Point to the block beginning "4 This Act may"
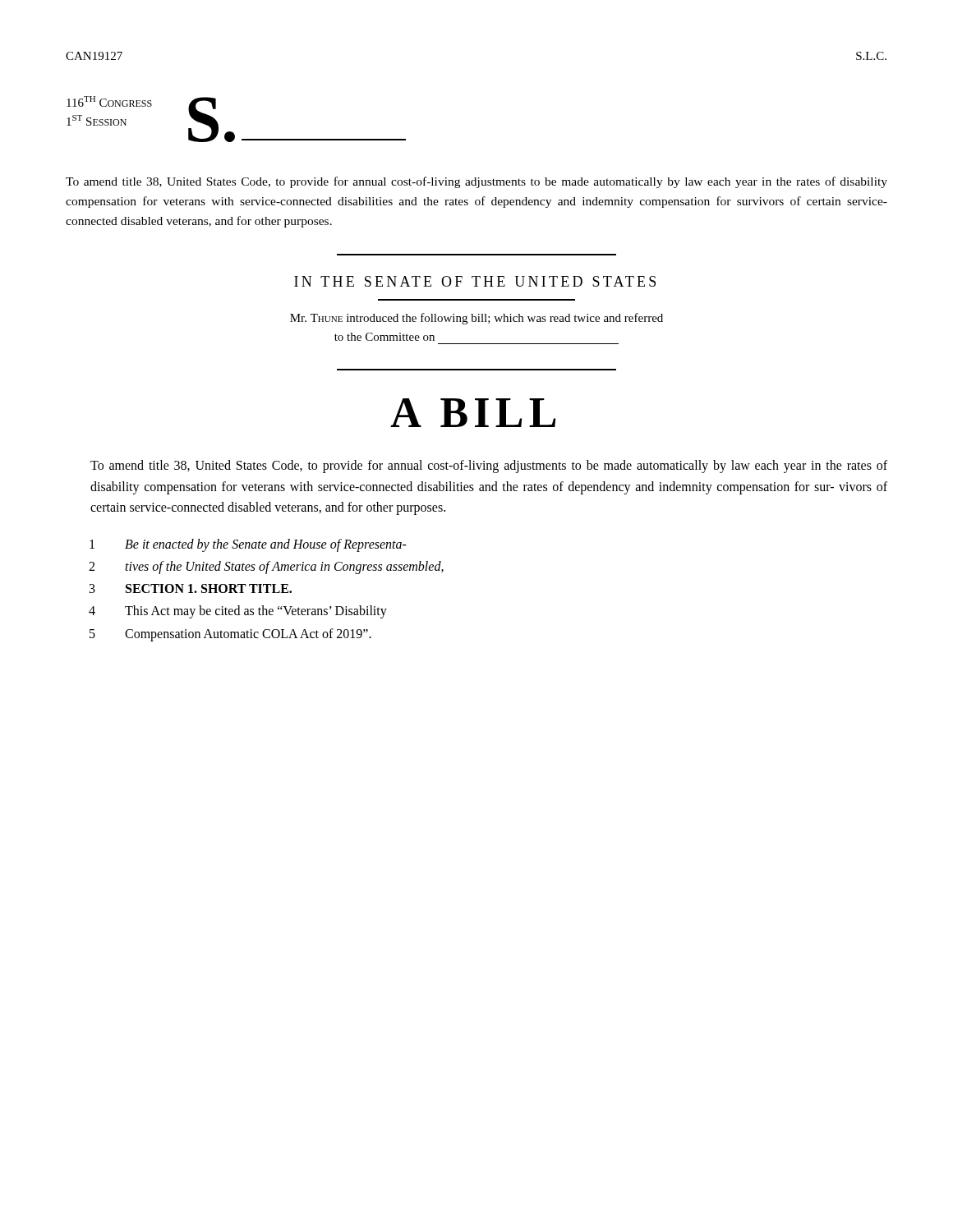This screenshot has width=953, height=1232. 226,611
